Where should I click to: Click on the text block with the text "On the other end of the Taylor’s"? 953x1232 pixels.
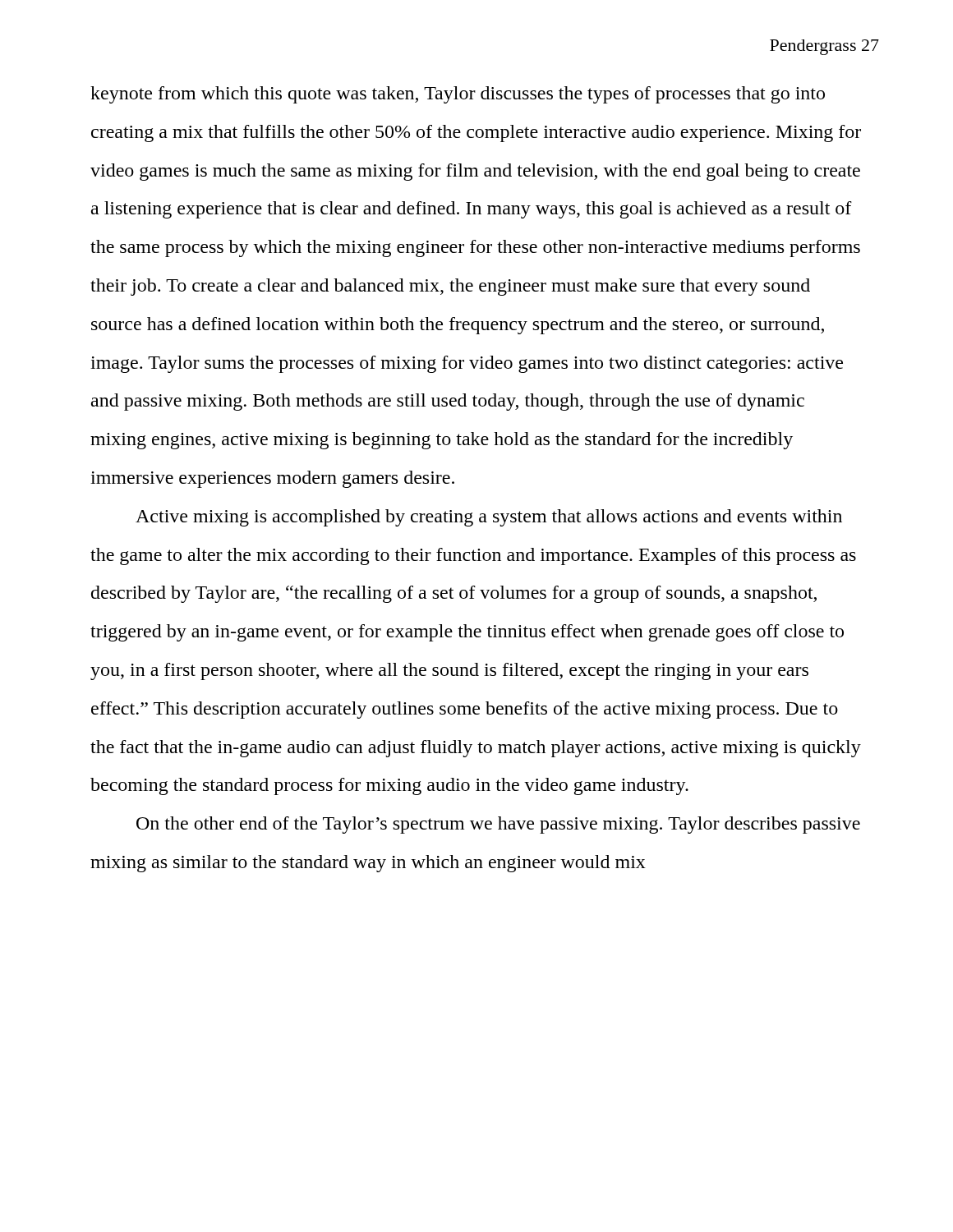(498, 825)
